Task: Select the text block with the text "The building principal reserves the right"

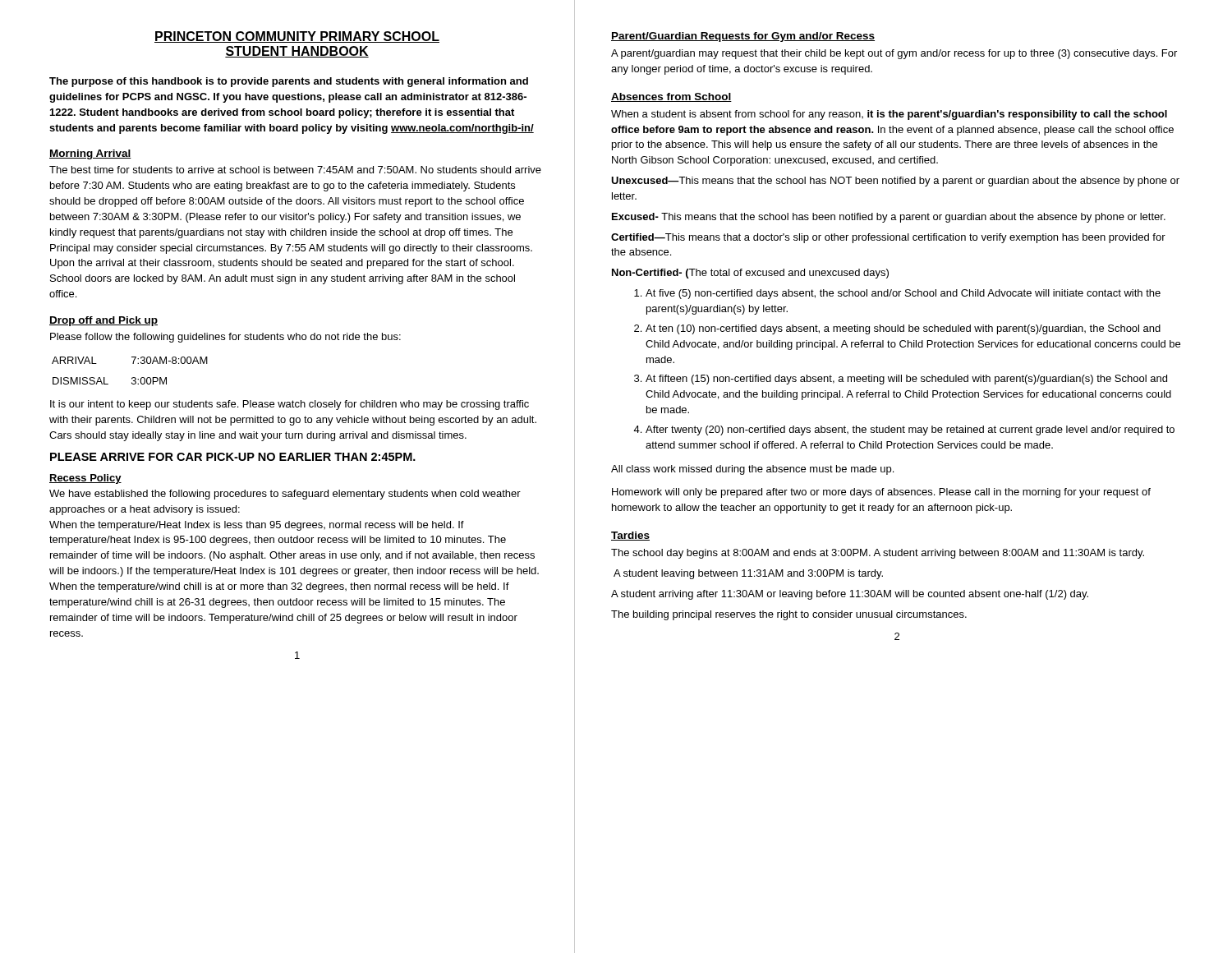Action: click(789, 614)
